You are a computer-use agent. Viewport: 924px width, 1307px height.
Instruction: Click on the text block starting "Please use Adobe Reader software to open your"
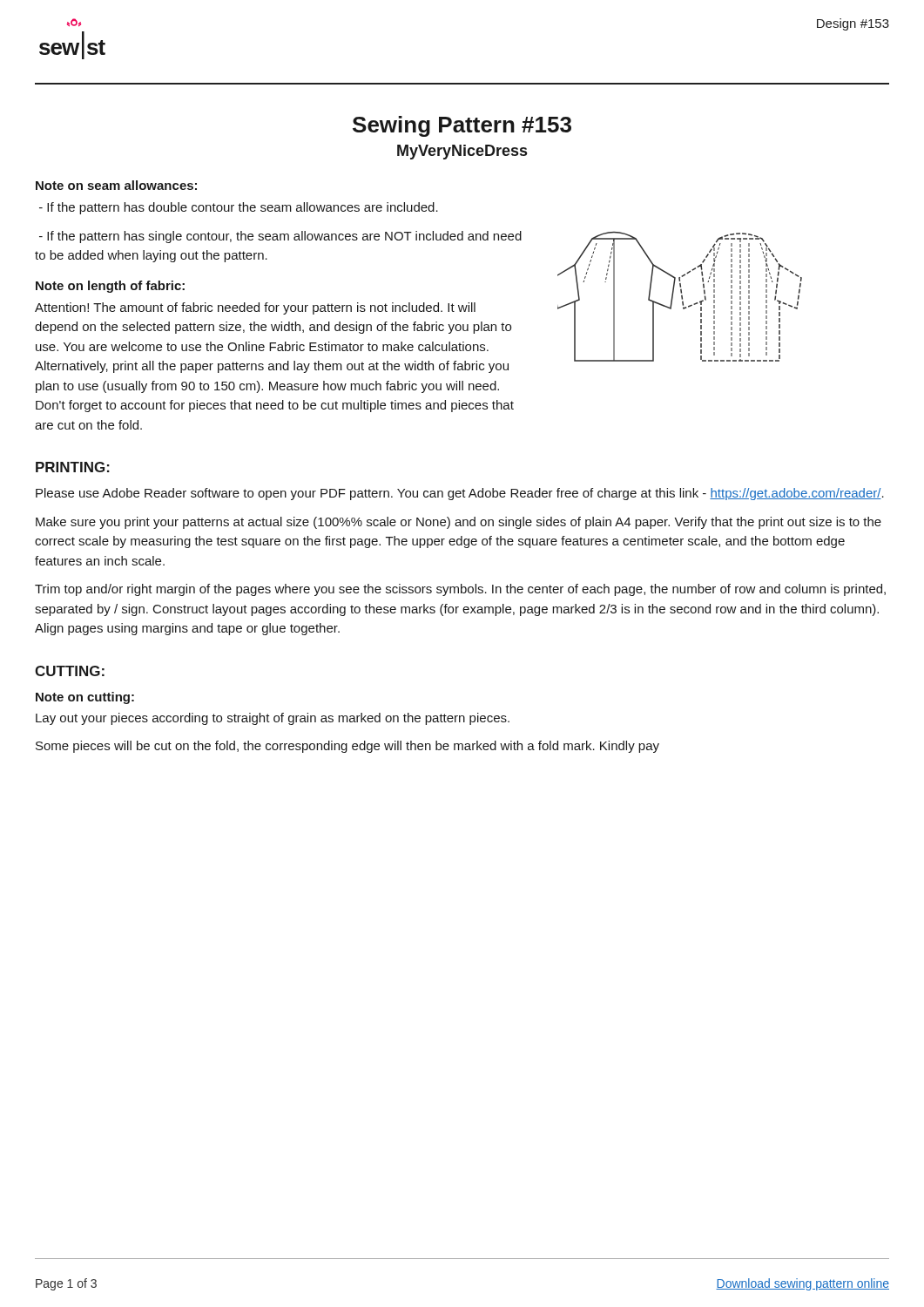(x=460, y=493)
